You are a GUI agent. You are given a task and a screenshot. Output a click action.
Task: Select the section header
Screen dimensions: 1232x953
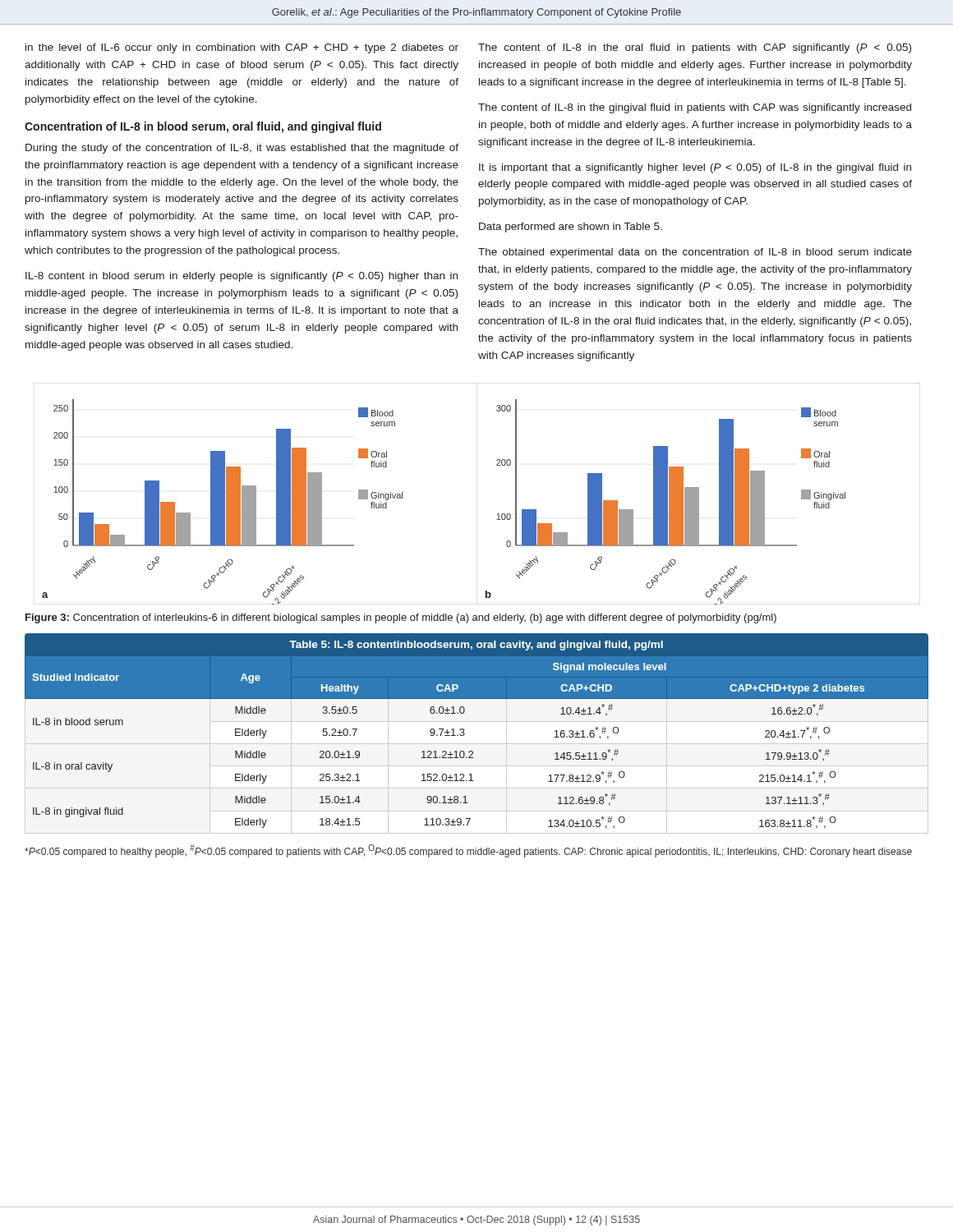(203, 126)
